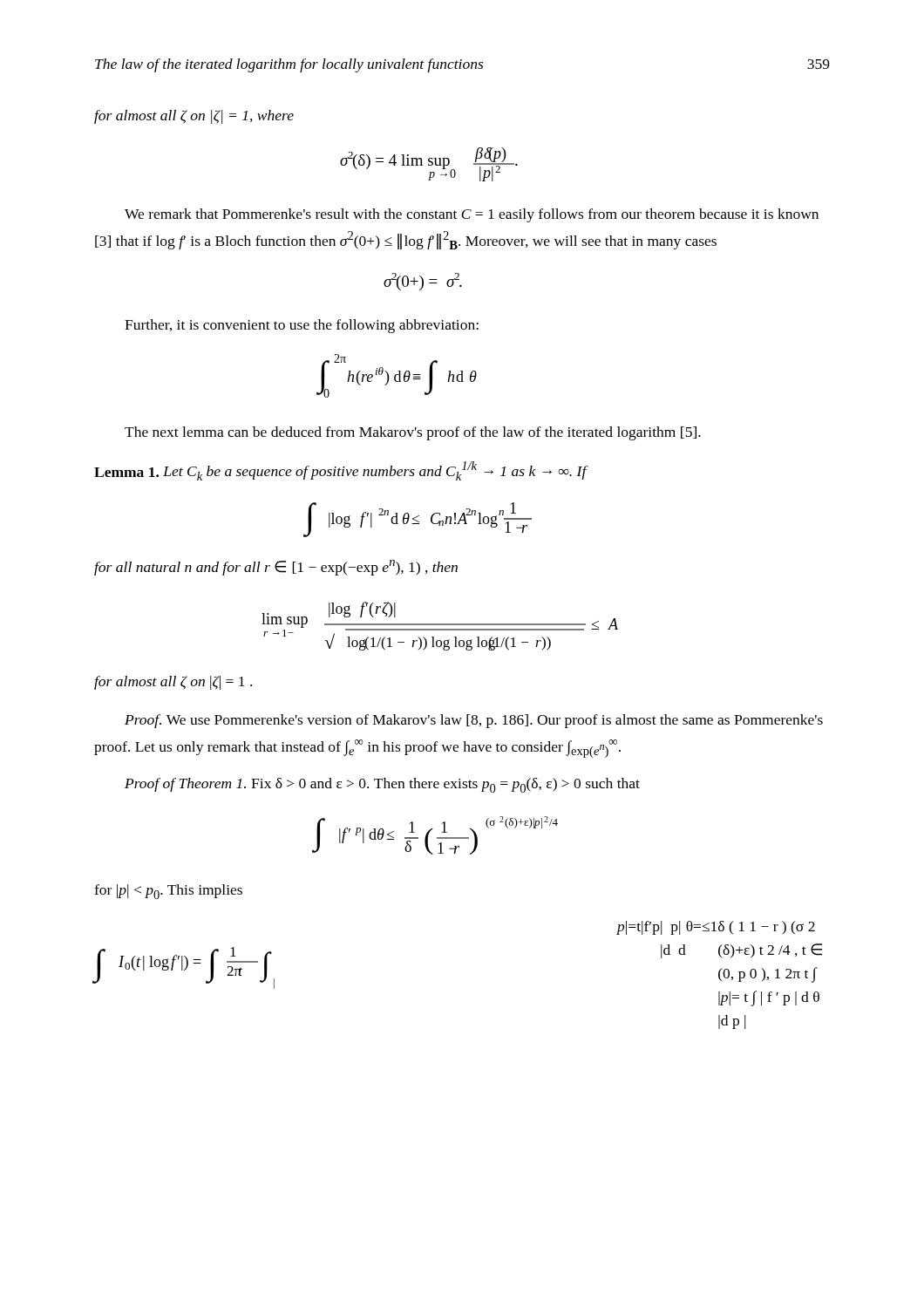The height and width of the screenshot is (1308, 924).
Task: Point to the element starting "lim sup r →1− |log f ′( r"
Action: click(x=462, y=625)
